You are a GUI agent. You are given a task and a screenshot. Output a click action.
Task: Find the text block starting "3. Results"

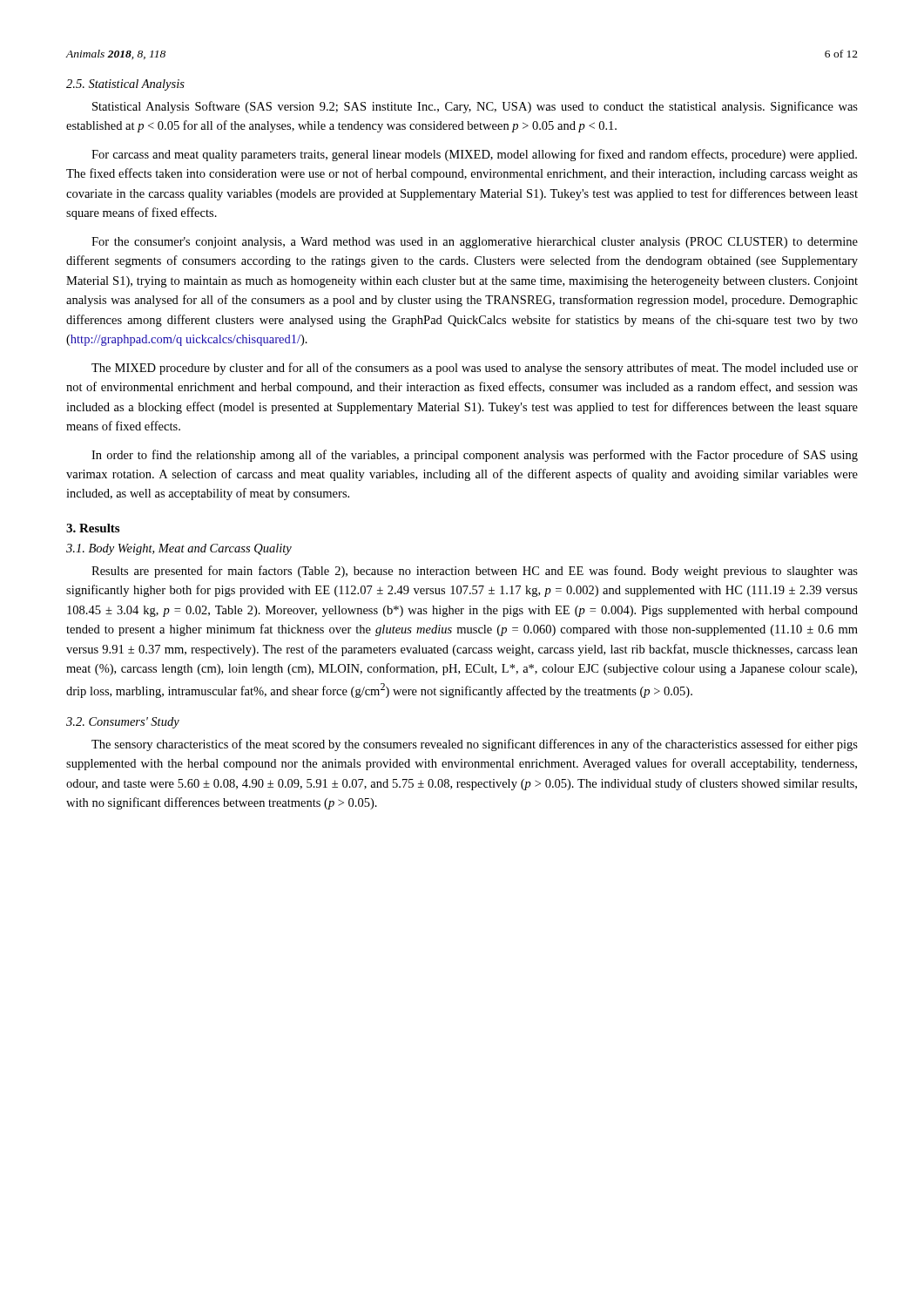tap(93, 528)
